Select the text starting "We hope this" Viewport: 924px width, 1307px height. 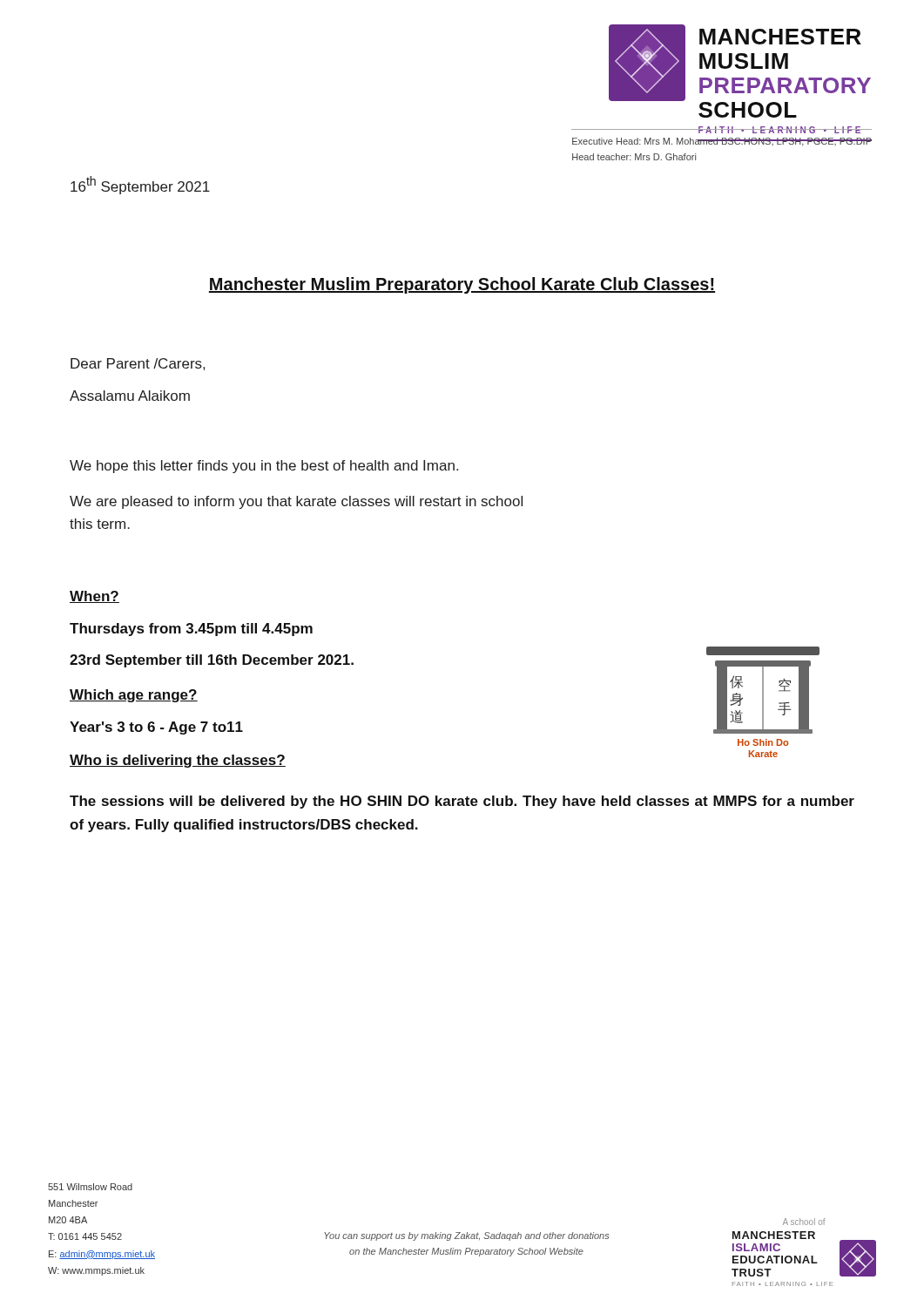(265, 466)
